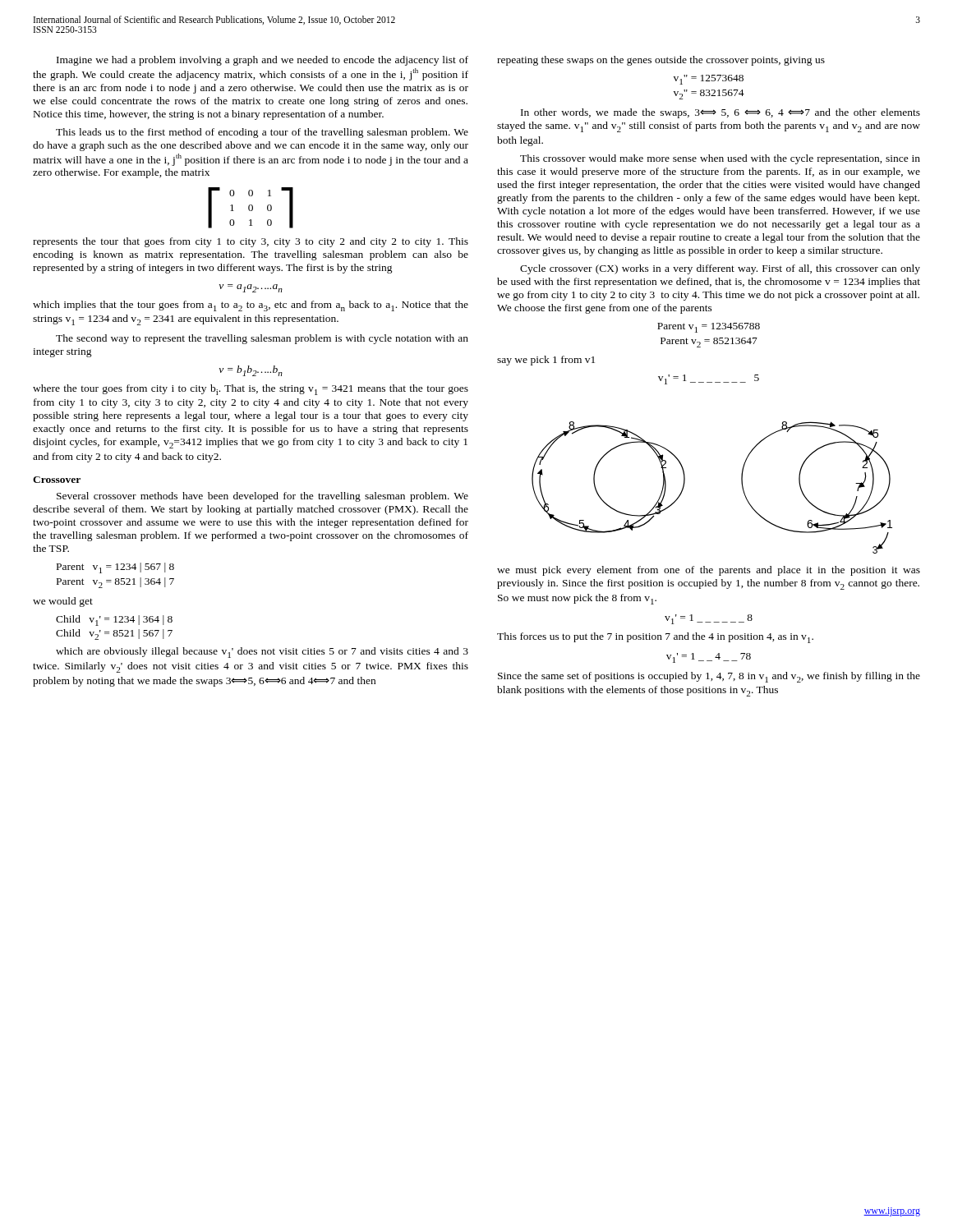Viewport: 953px width, 1232px height.
Task: Click the passage that begins "where the tour goes from city"
Action: pos(251,423)
